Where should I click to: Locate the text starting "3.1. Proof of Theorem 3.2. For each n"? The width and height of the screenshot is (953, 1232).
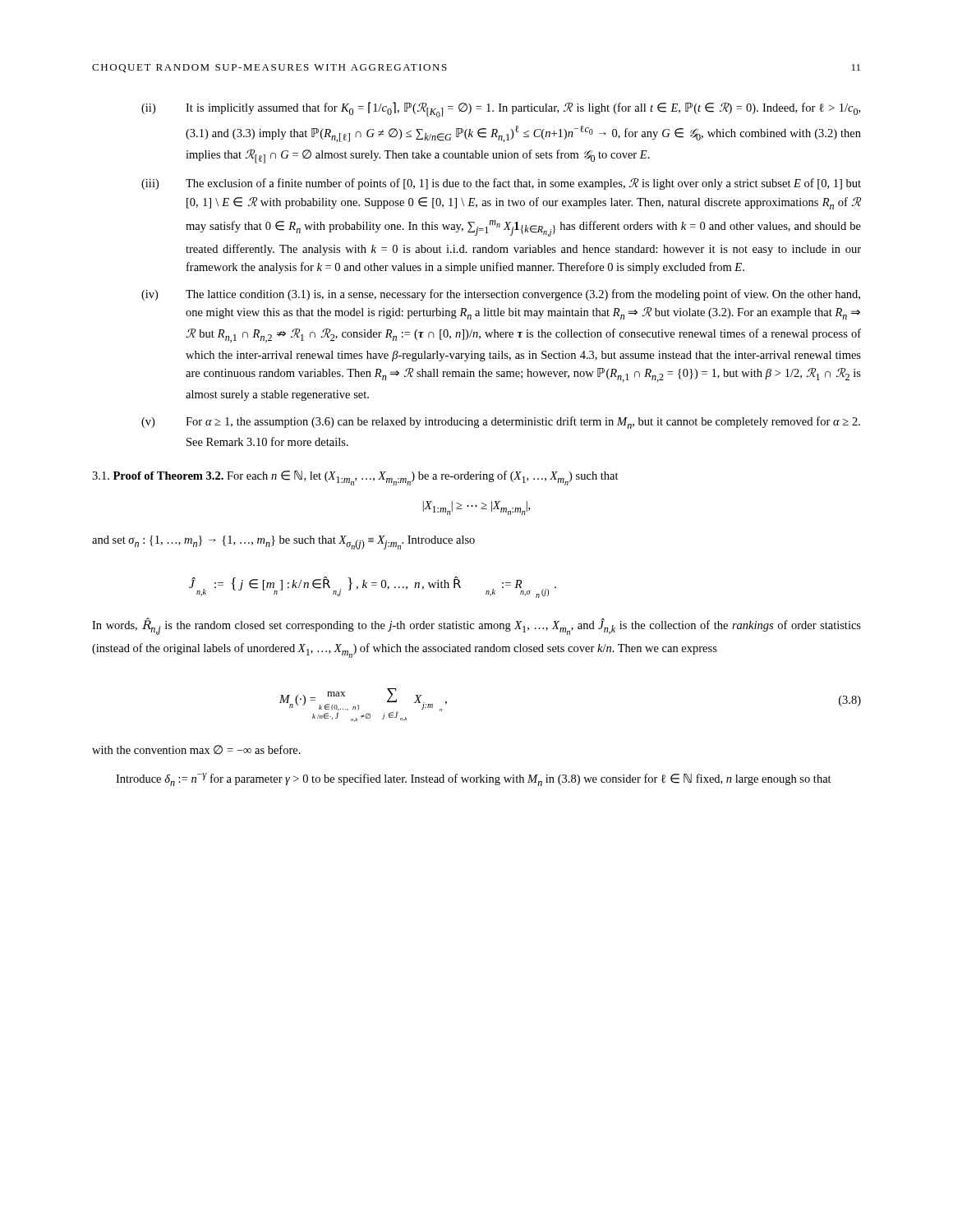(355, 478)
